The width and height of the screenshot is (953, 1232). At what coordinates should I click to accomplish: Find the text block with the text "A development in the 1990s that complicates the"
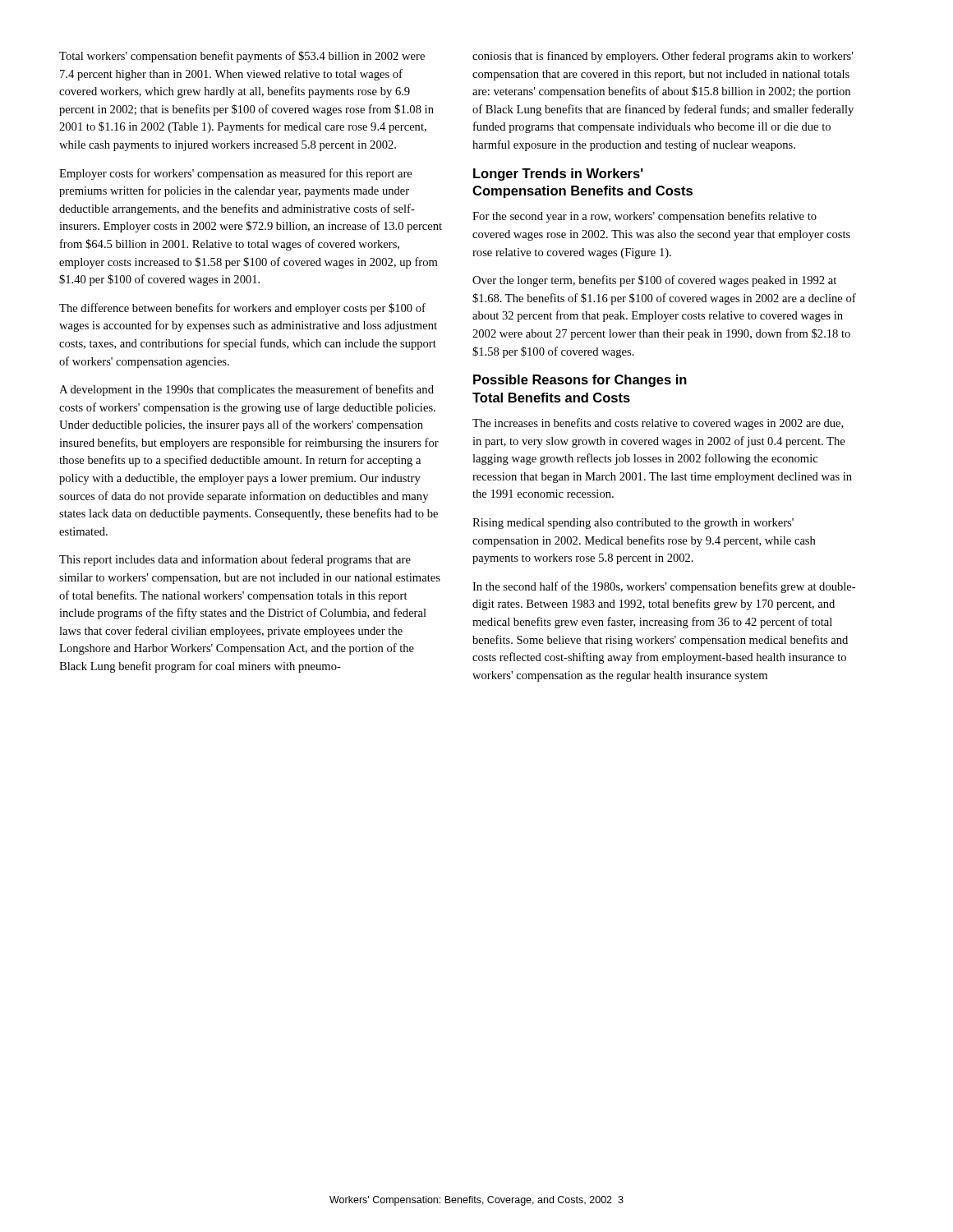click(x=251, y=461)
